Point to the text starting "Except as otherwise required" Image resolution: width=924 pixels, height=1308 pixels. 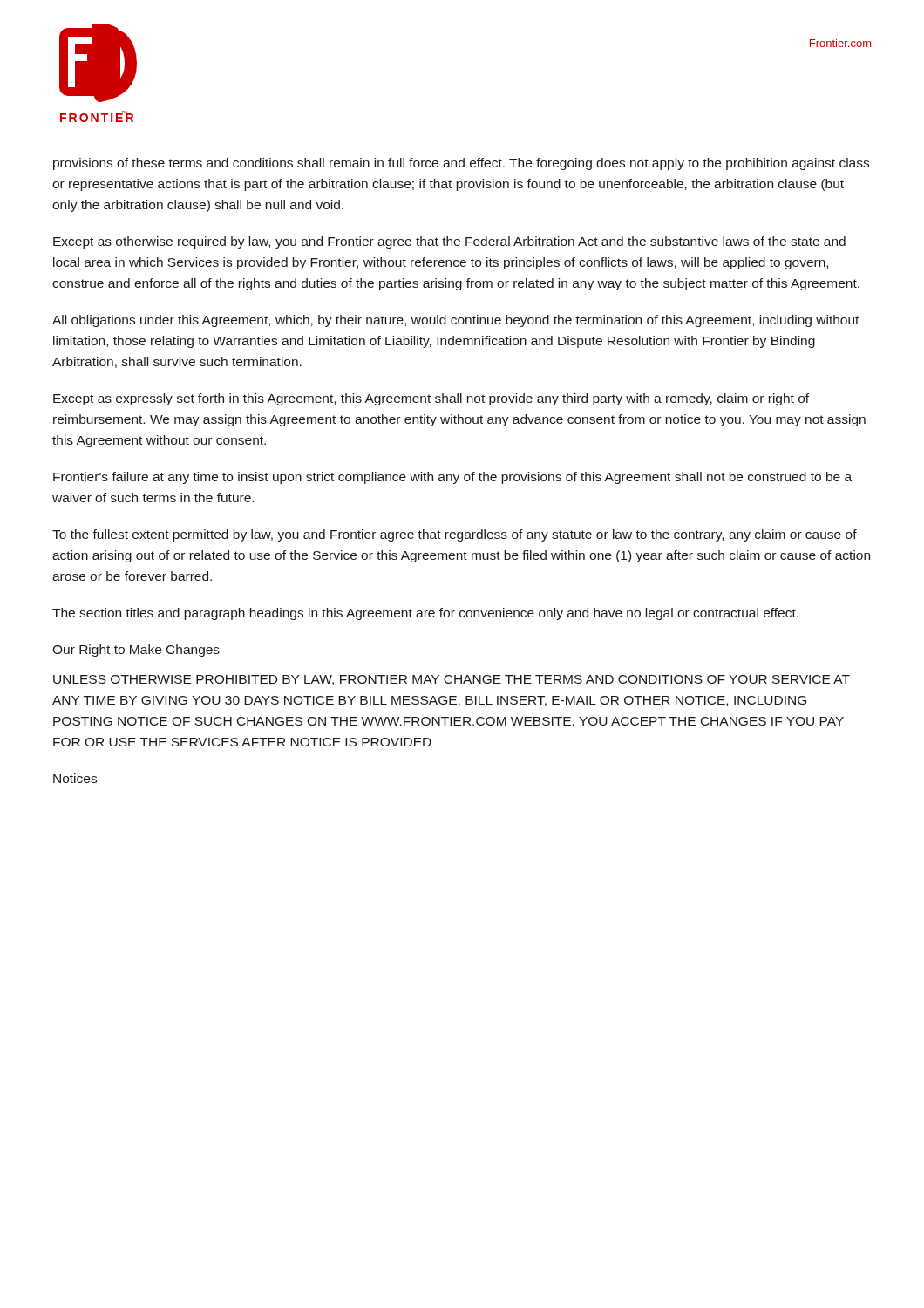coord(456,262)
